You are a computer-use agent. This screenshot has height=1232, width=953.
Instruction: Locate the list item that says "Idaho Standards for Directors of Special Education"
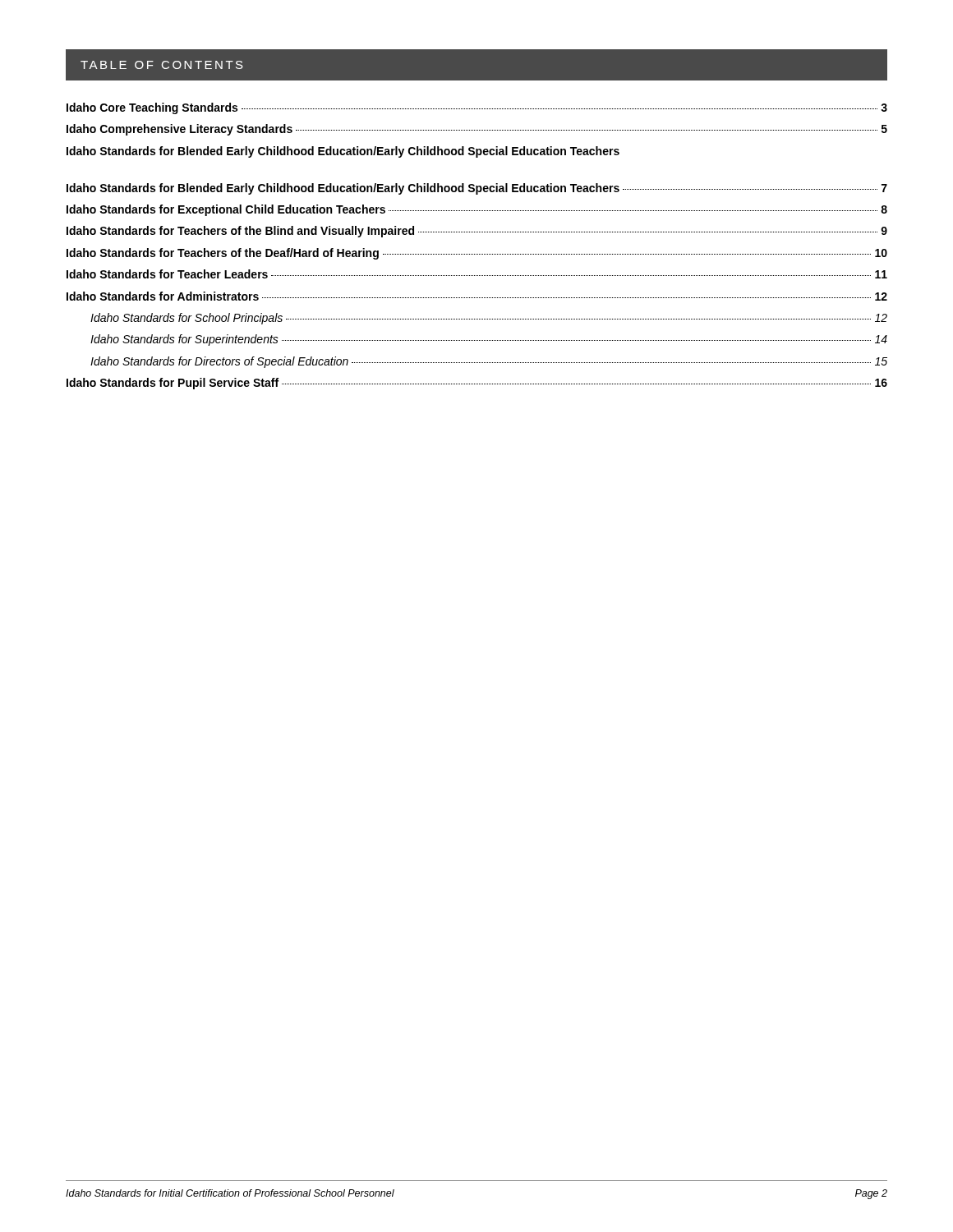coord(476,361)
